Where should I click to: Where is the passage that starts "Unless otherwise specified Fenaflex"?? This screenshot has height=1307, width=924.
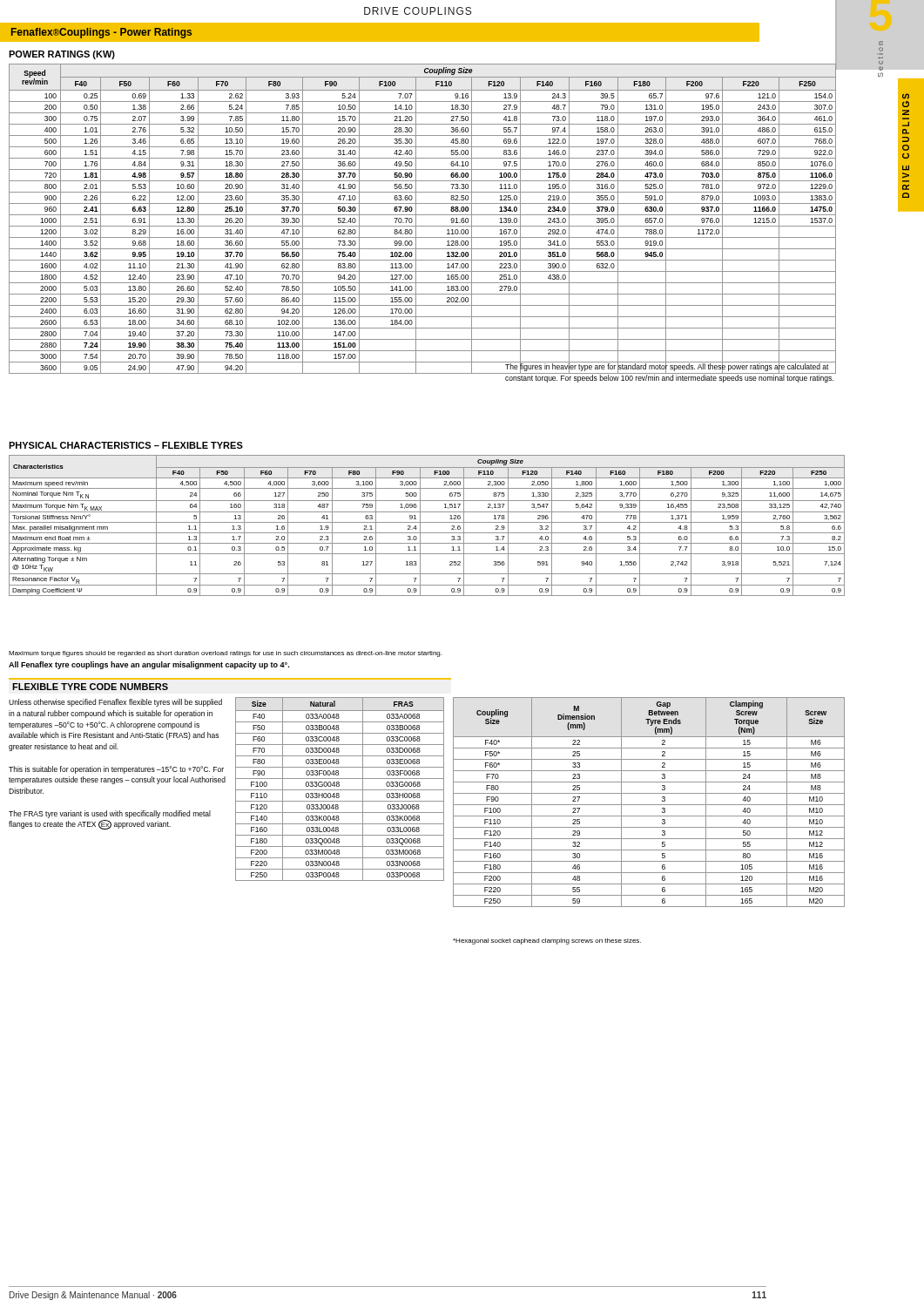pos(117,764)
